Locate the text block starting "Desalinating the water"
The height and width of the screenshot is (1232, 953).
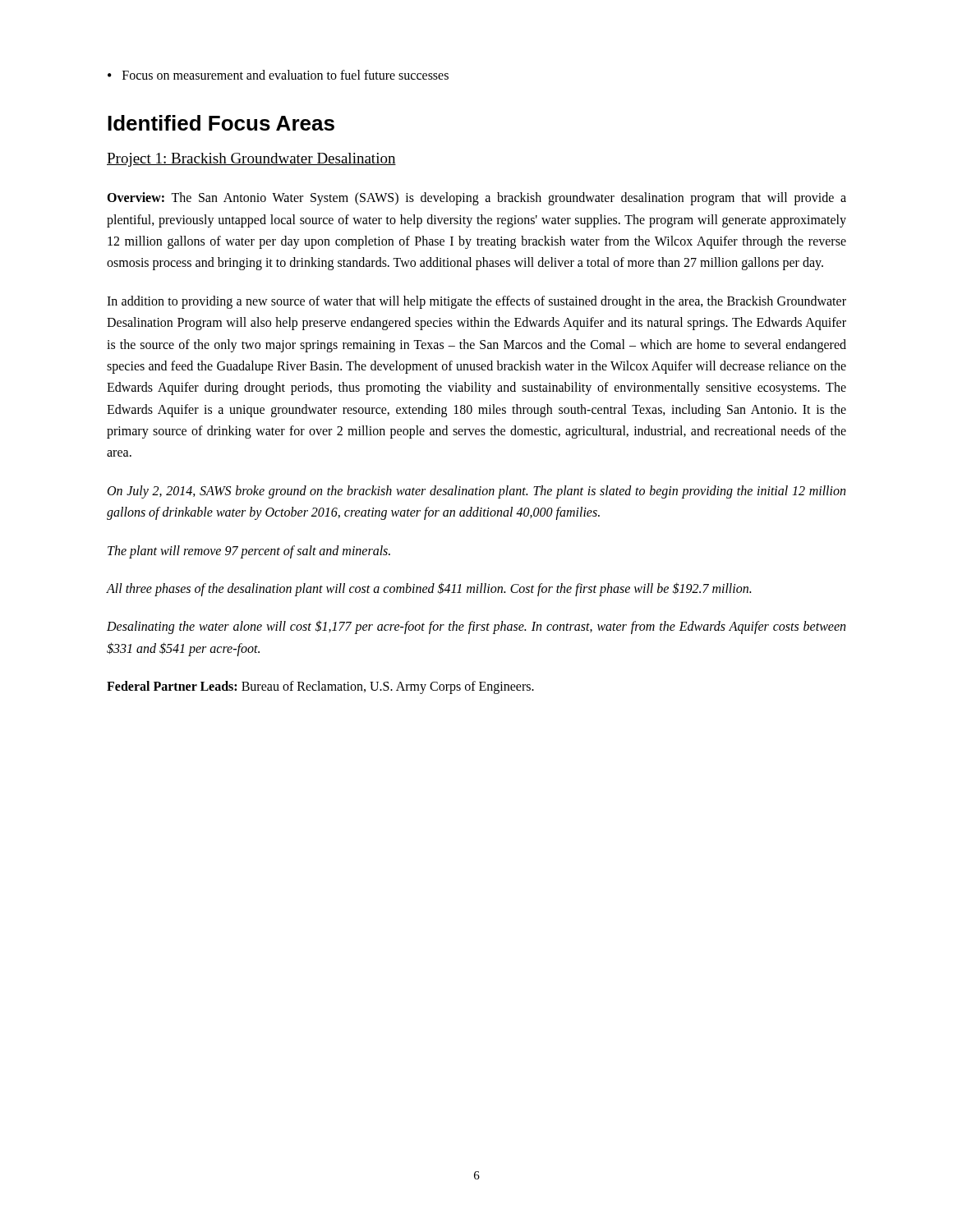point(476,637)
